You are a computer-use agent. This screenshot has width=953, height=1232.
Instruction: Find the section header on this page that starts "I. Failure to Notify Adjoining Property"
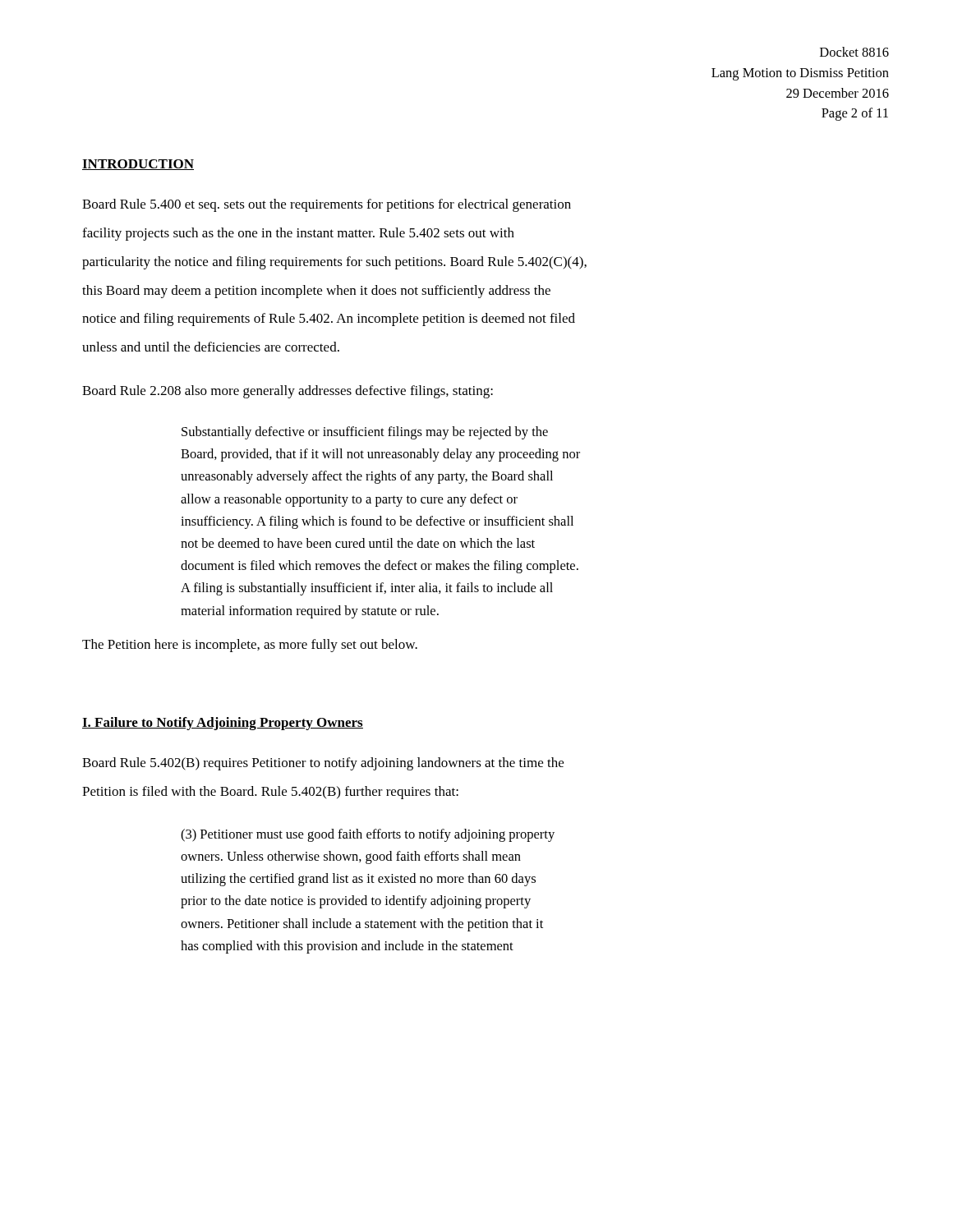click(223, 722)
